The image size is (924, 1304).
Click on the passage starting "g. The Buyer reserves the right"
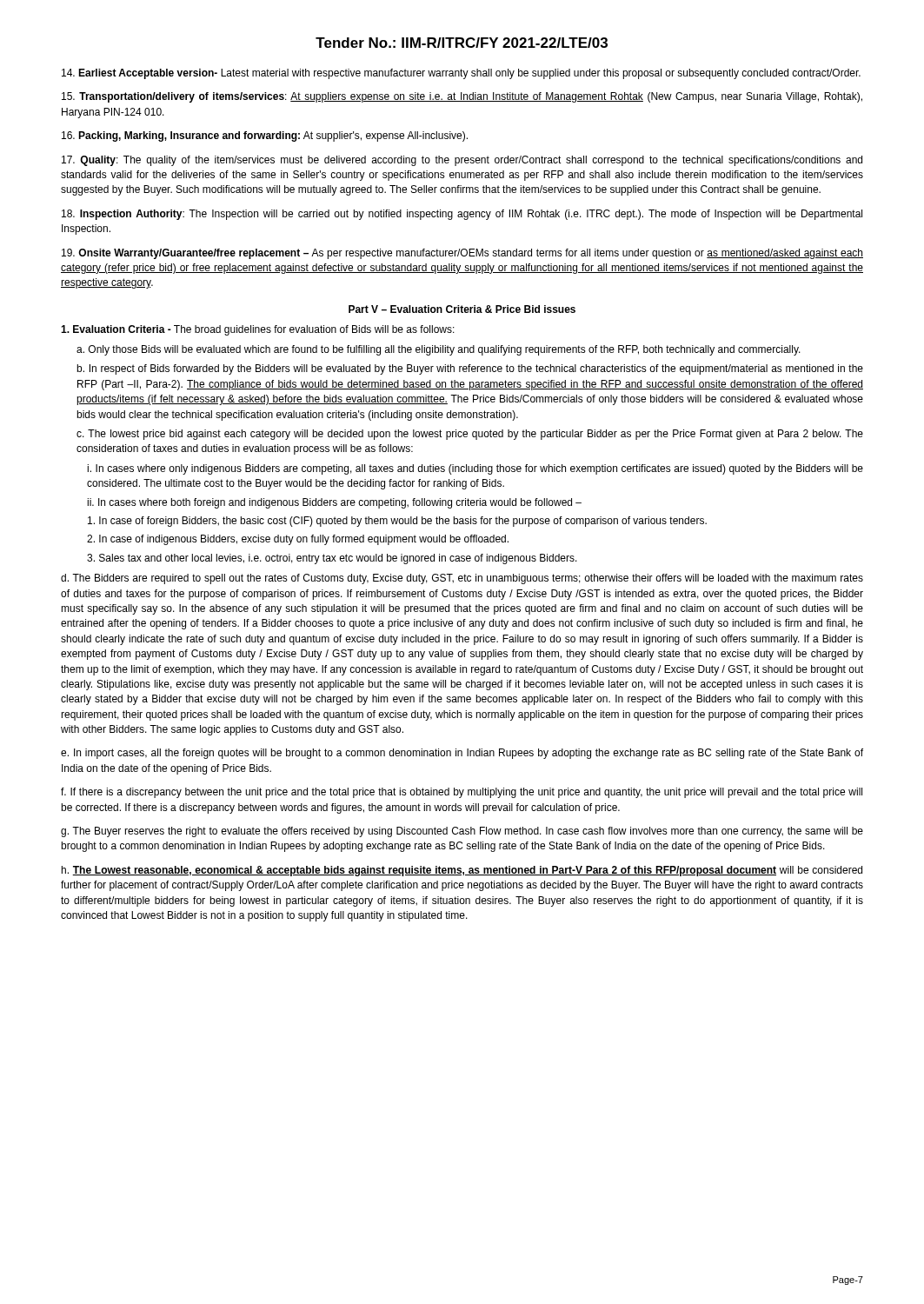[x=462, y=839]
